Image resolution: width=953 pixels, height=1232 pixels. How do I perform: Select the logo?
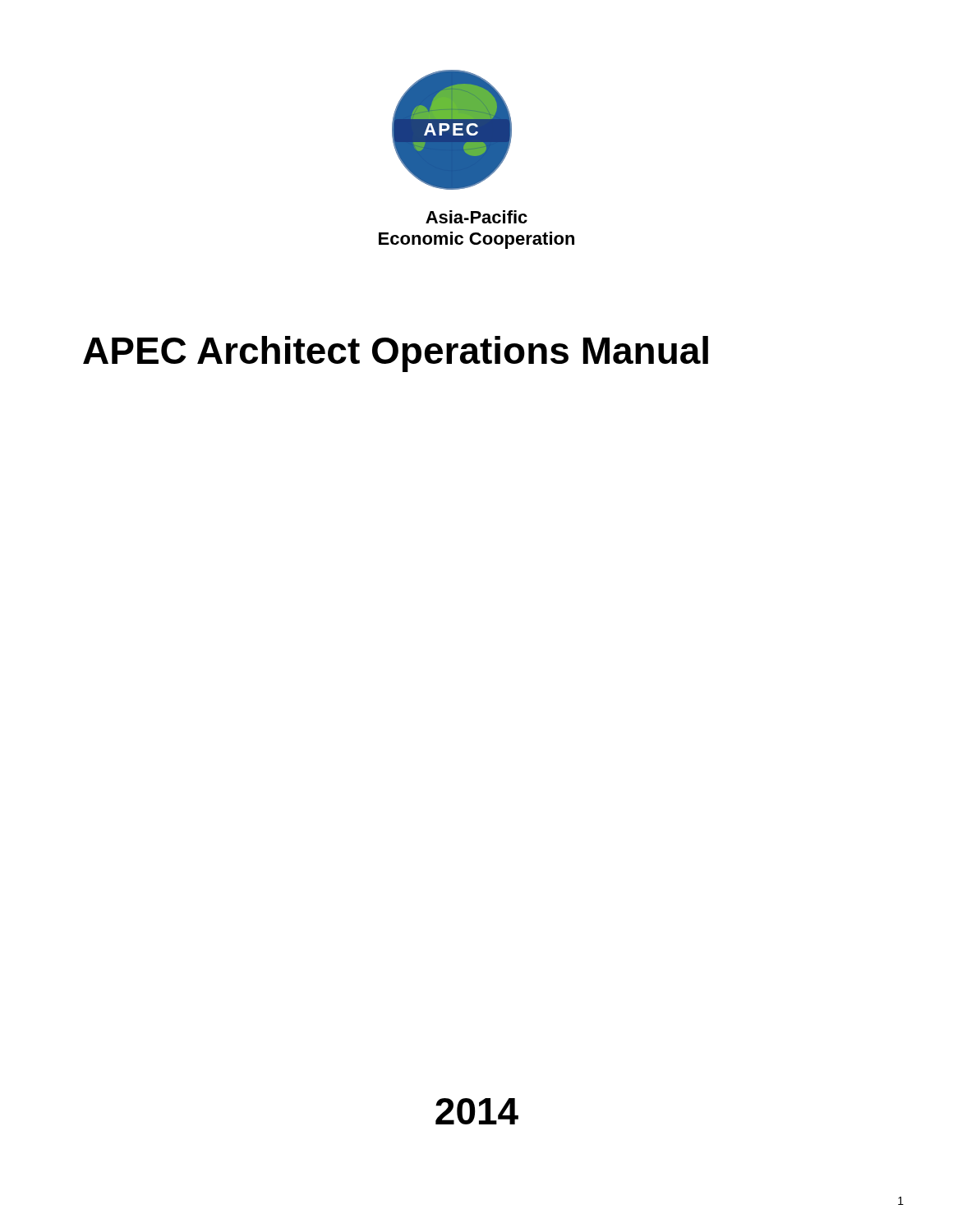476,158
